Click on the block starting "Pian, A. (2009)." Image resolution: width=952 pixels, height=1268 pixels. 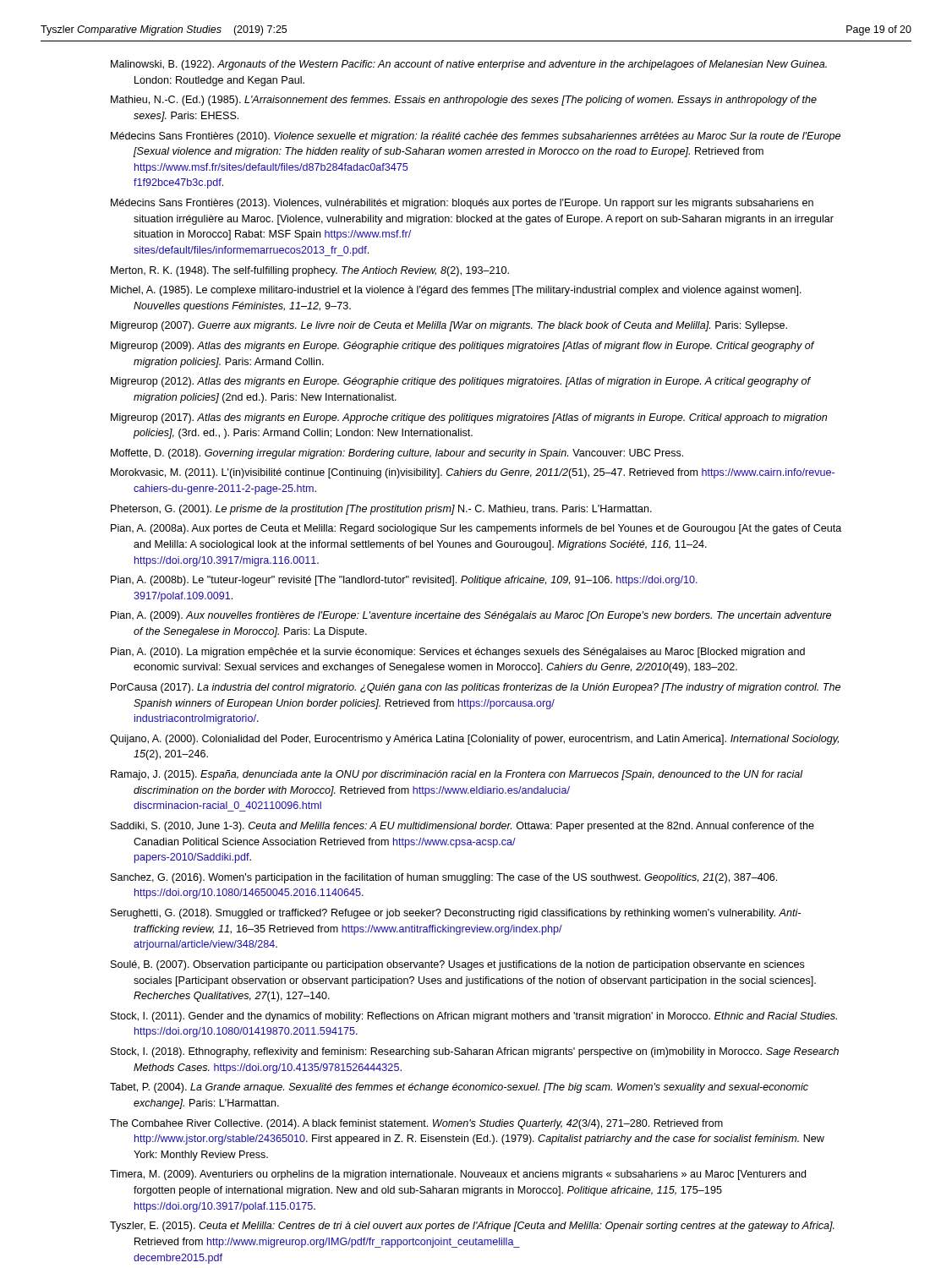tap(471, 624)
